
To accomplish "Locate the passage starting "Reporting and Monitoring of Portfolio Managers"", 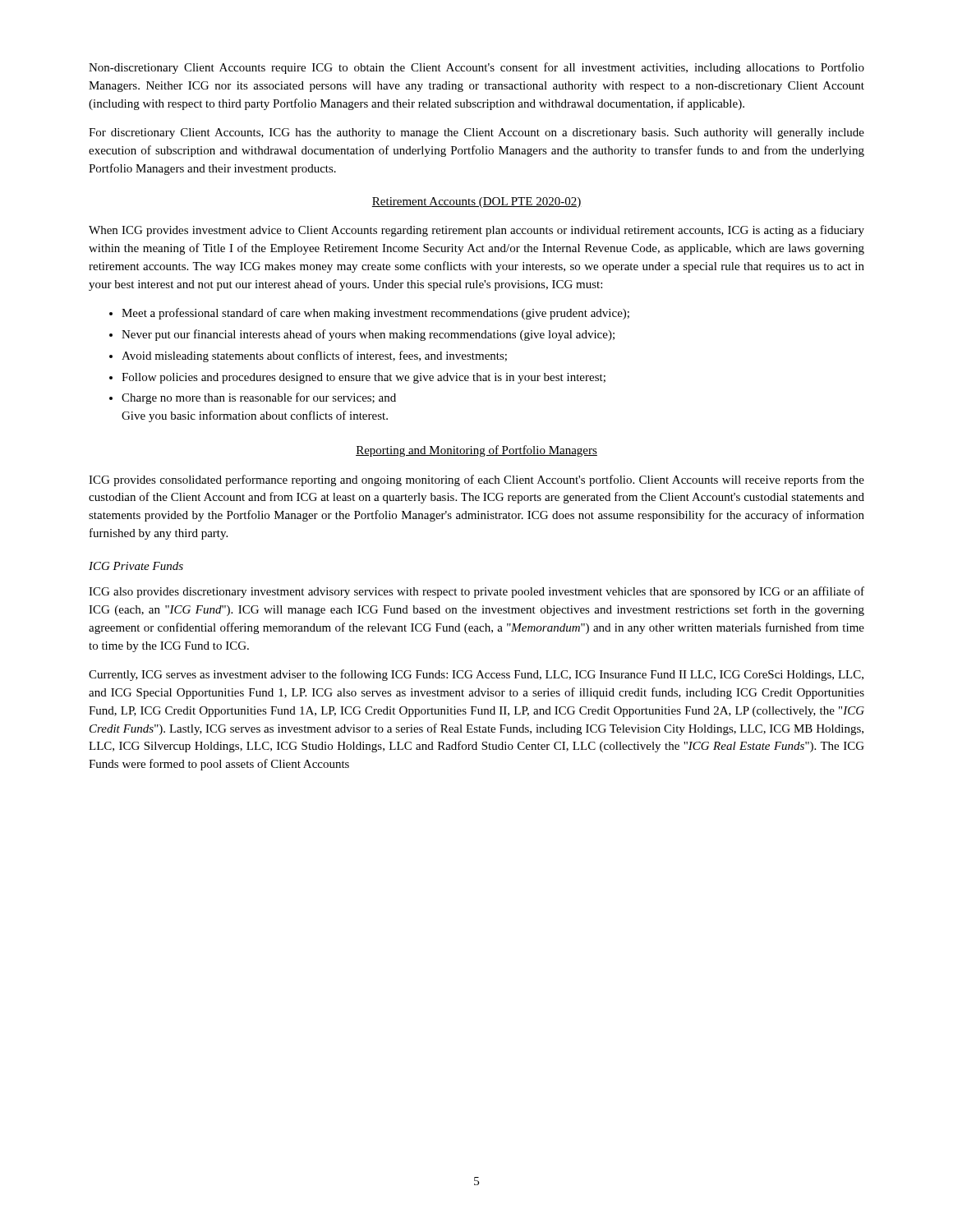I will click(x=476, y=450).
